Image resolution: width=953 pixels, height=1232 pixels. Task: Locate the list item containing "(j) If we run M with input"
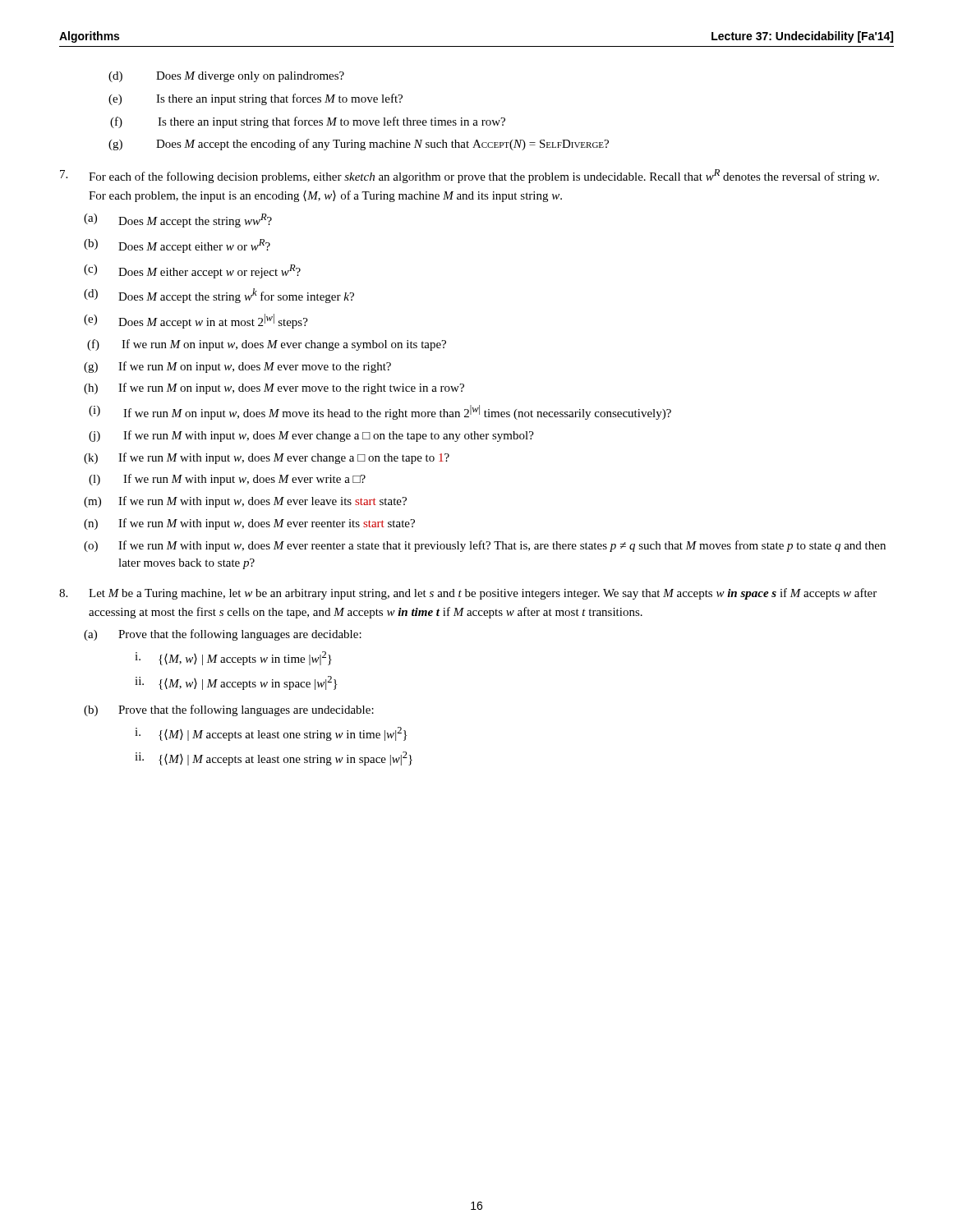[489, 436]
